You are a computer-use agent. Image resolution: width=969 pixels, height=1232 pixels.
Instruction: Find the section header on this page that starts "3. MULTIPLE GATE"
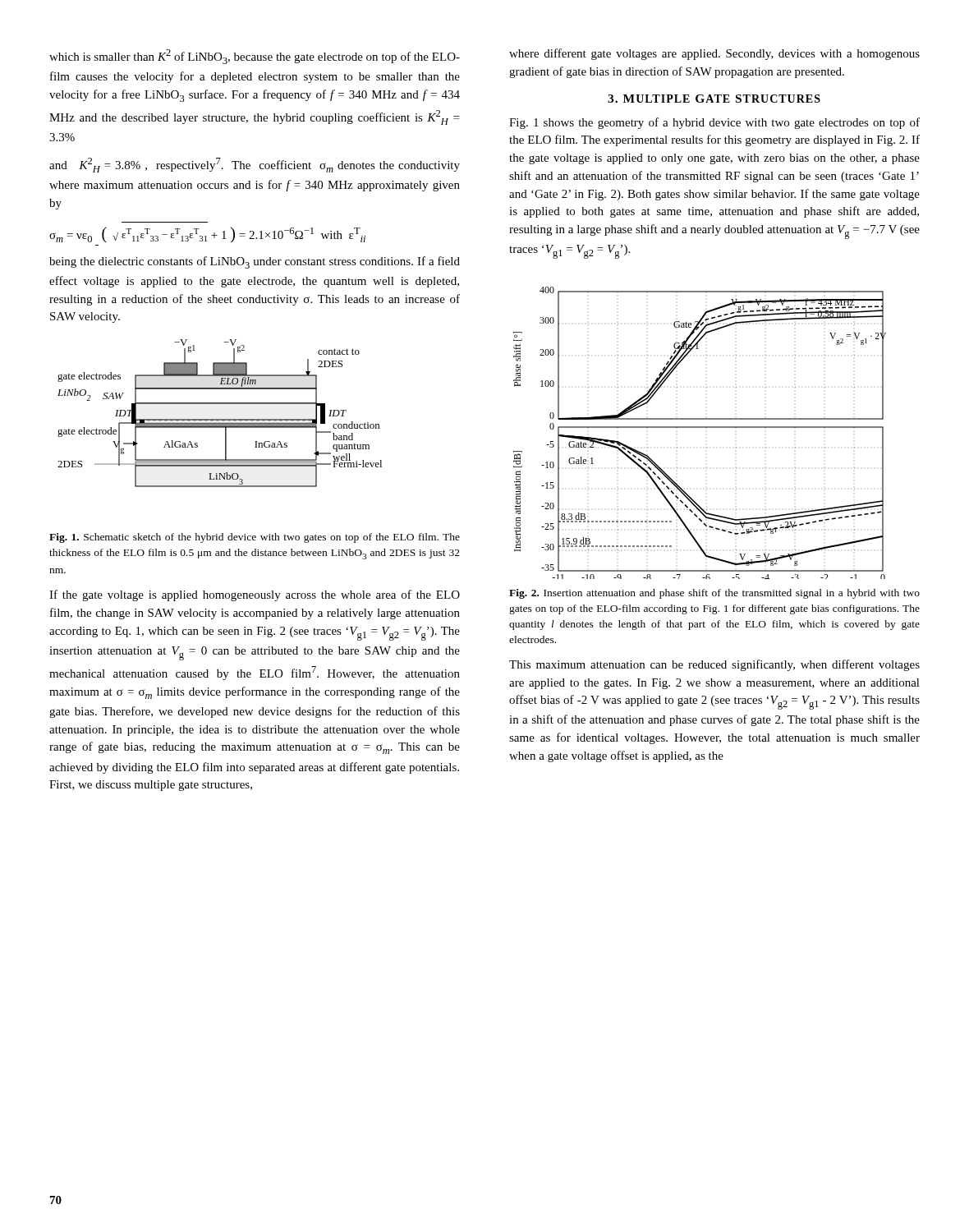coord(714,98)
